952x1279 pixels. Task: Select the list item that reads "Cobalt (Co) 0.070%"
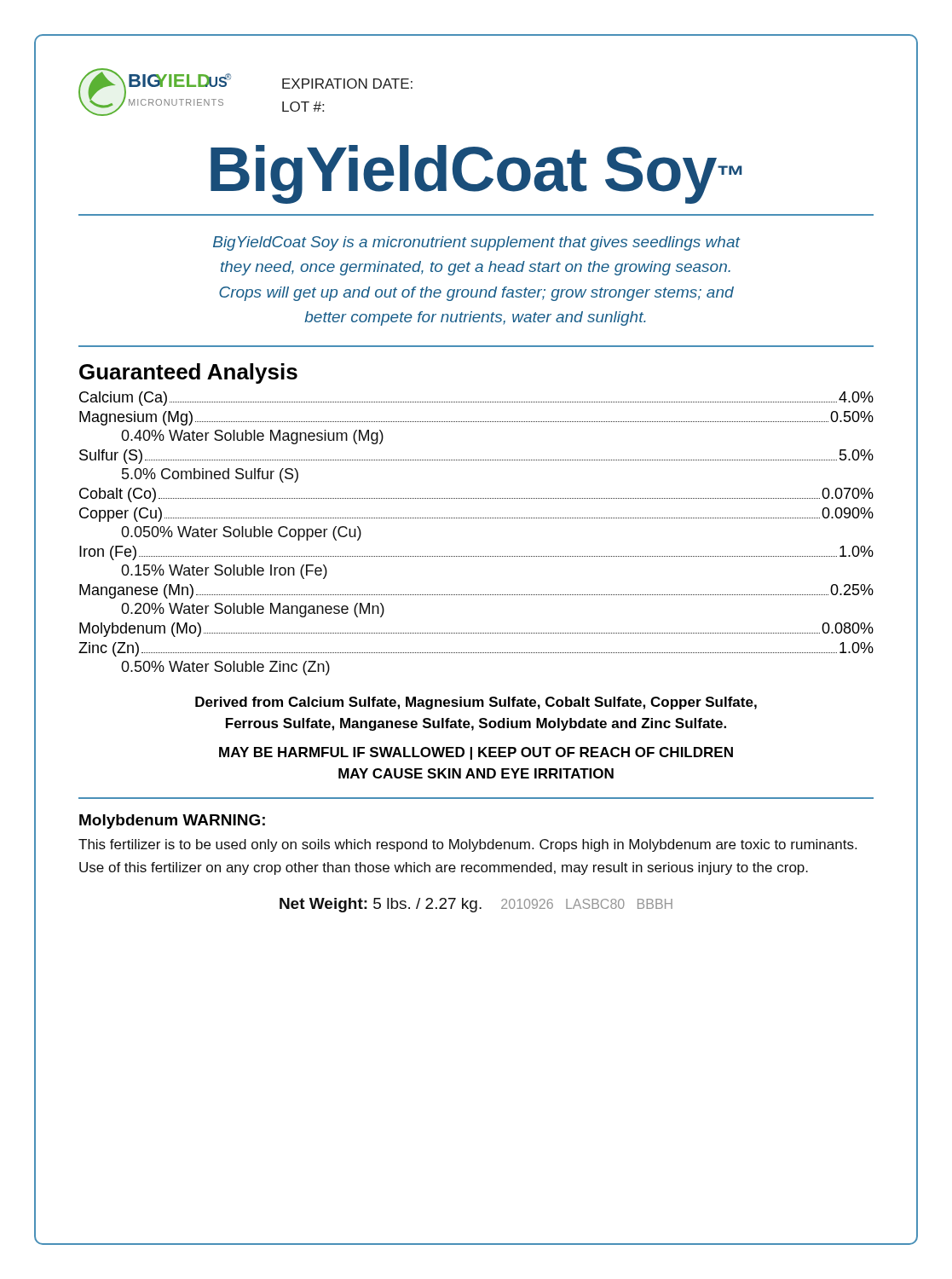coord(476,494)
